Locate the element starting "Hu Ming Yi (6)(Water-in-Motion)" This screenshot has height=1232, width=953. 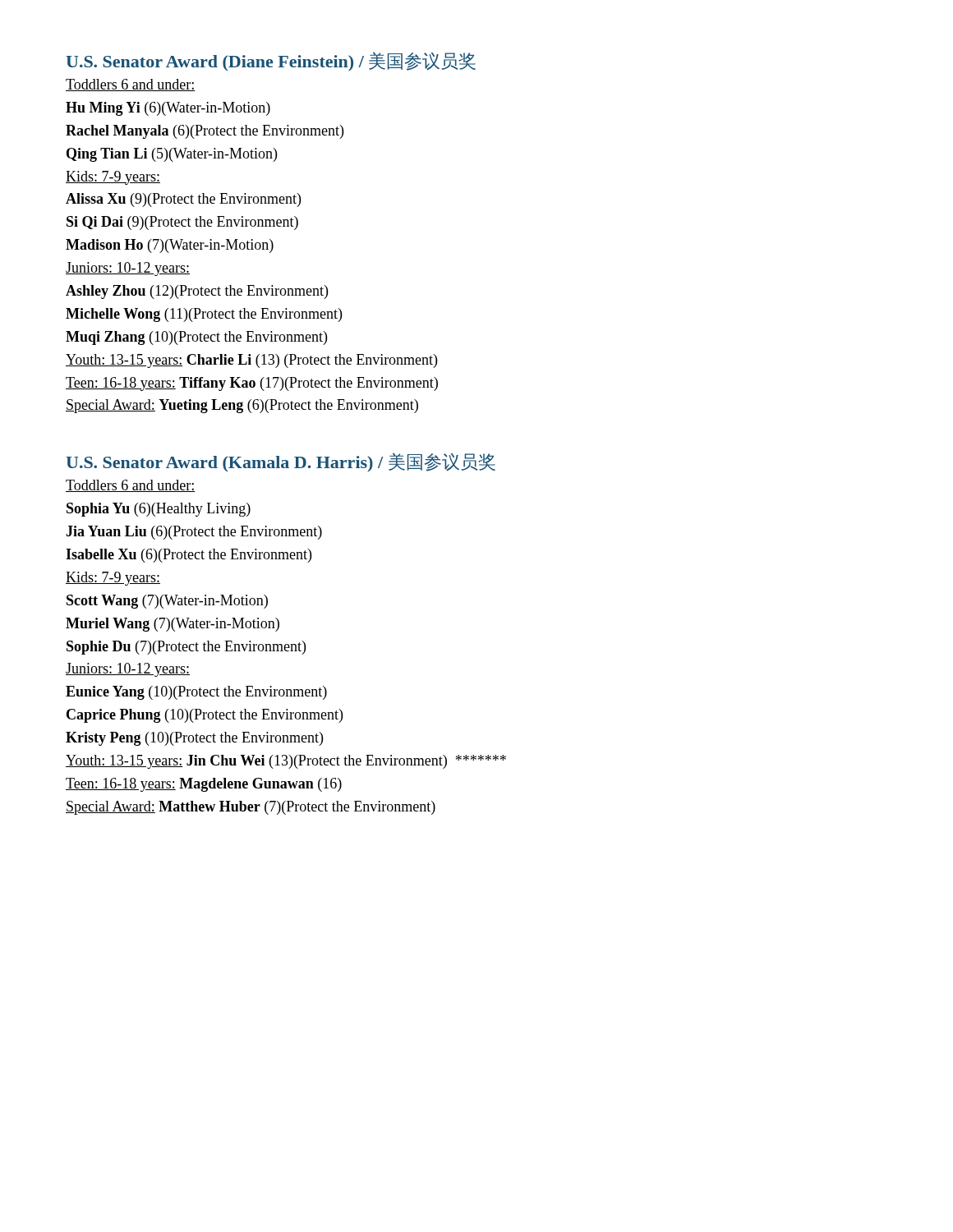click(168, 107)
